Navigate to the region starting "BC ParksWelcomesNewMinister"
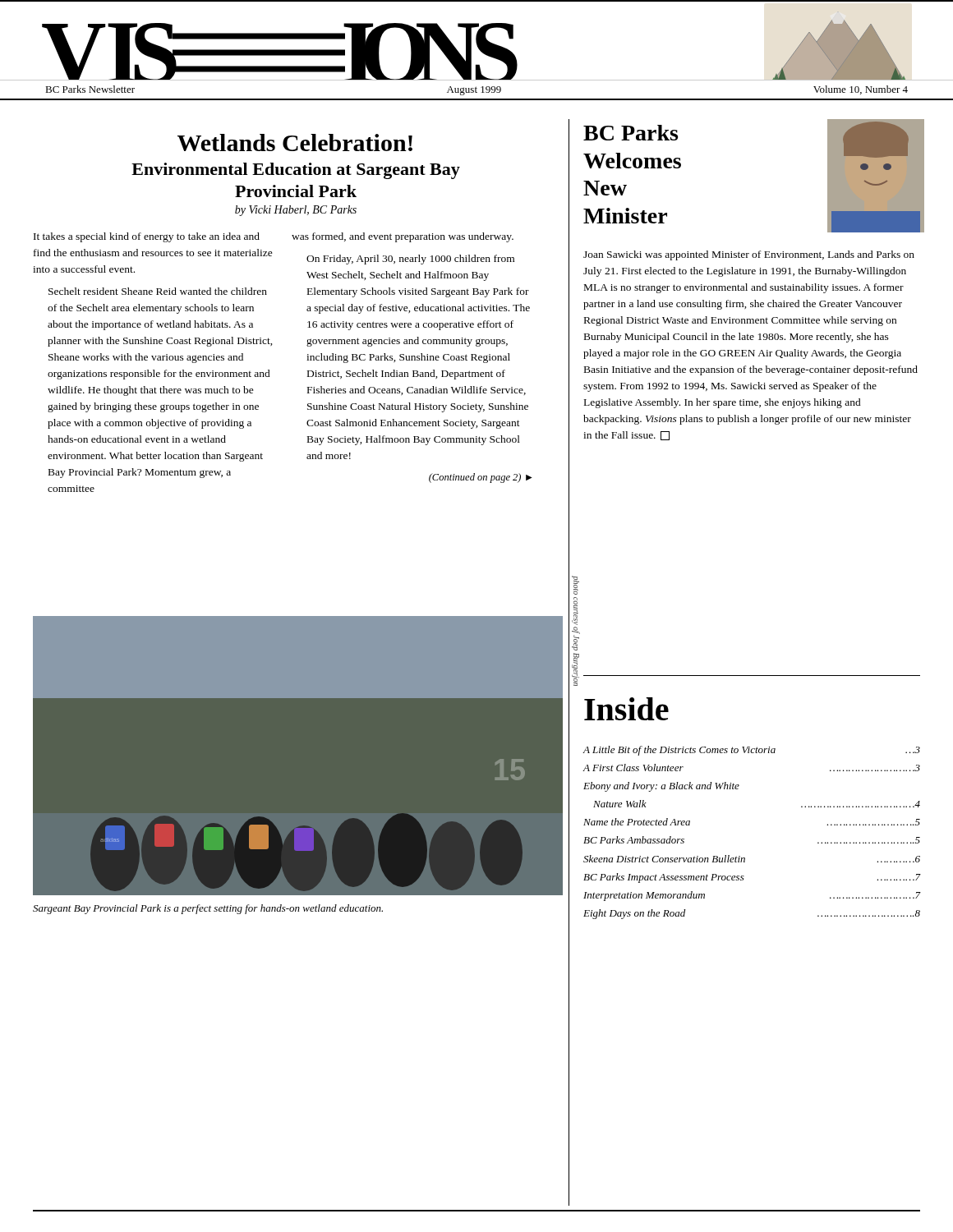 [631, 168]
